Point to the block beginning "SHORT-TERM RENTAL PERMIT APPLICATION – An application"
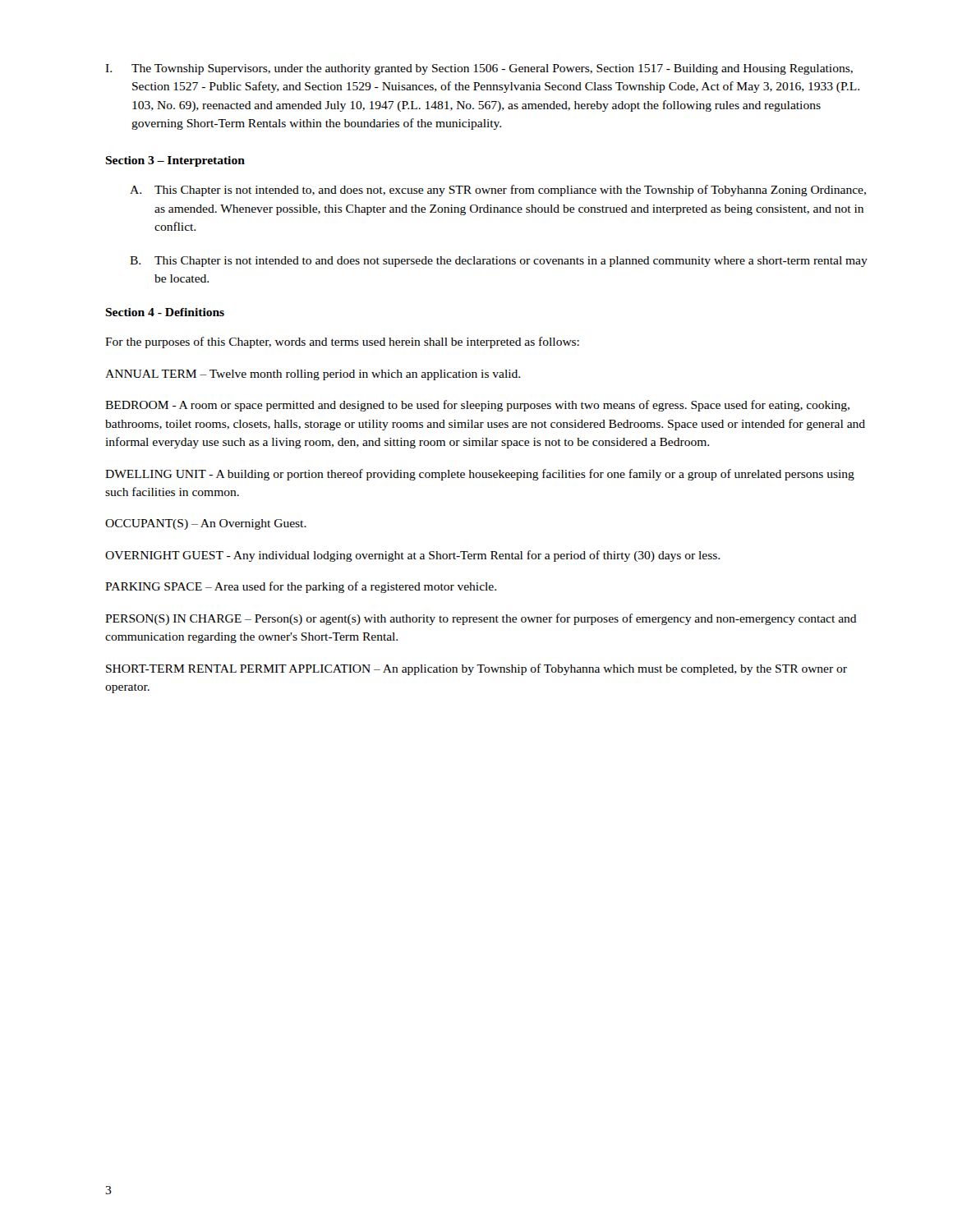Screen dimensions: 1232x953 476,677
